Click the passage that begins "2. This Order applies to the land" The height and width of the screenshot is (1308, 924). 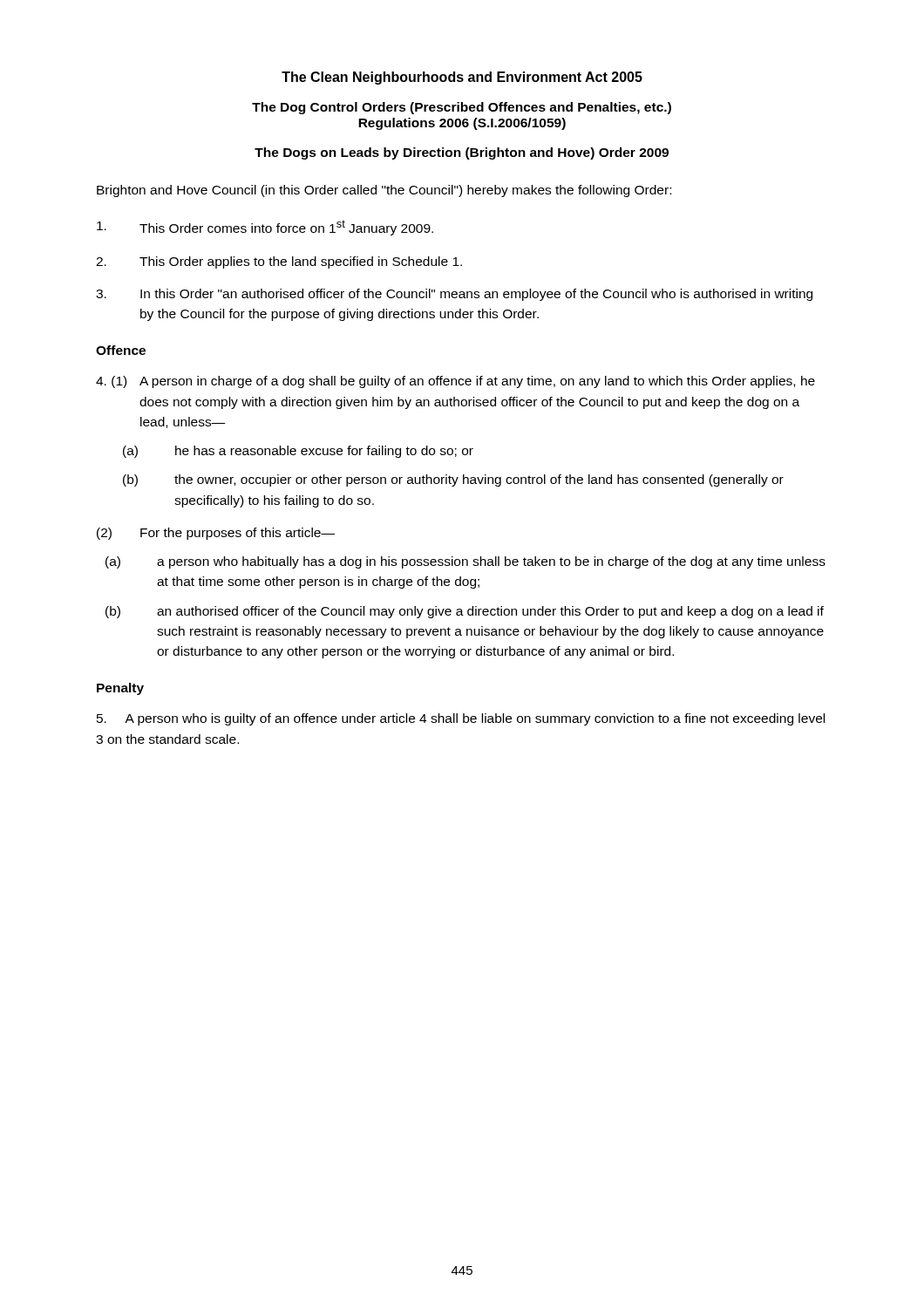click(462, 261)
